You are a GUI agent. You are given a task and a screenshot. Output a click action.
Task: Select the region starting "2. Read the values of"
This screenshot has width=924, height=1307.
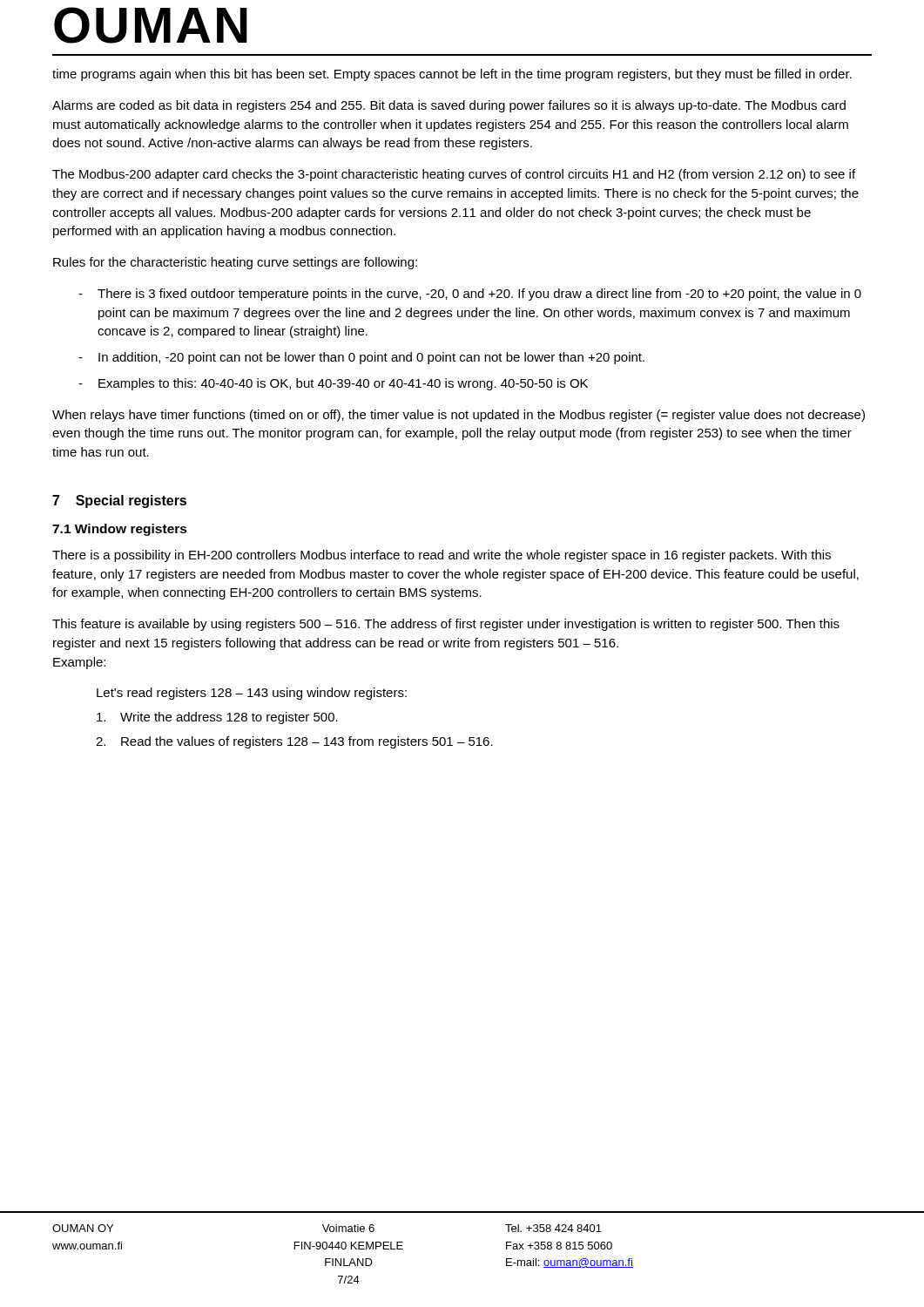pyautogui.click(x=295, y=741)
